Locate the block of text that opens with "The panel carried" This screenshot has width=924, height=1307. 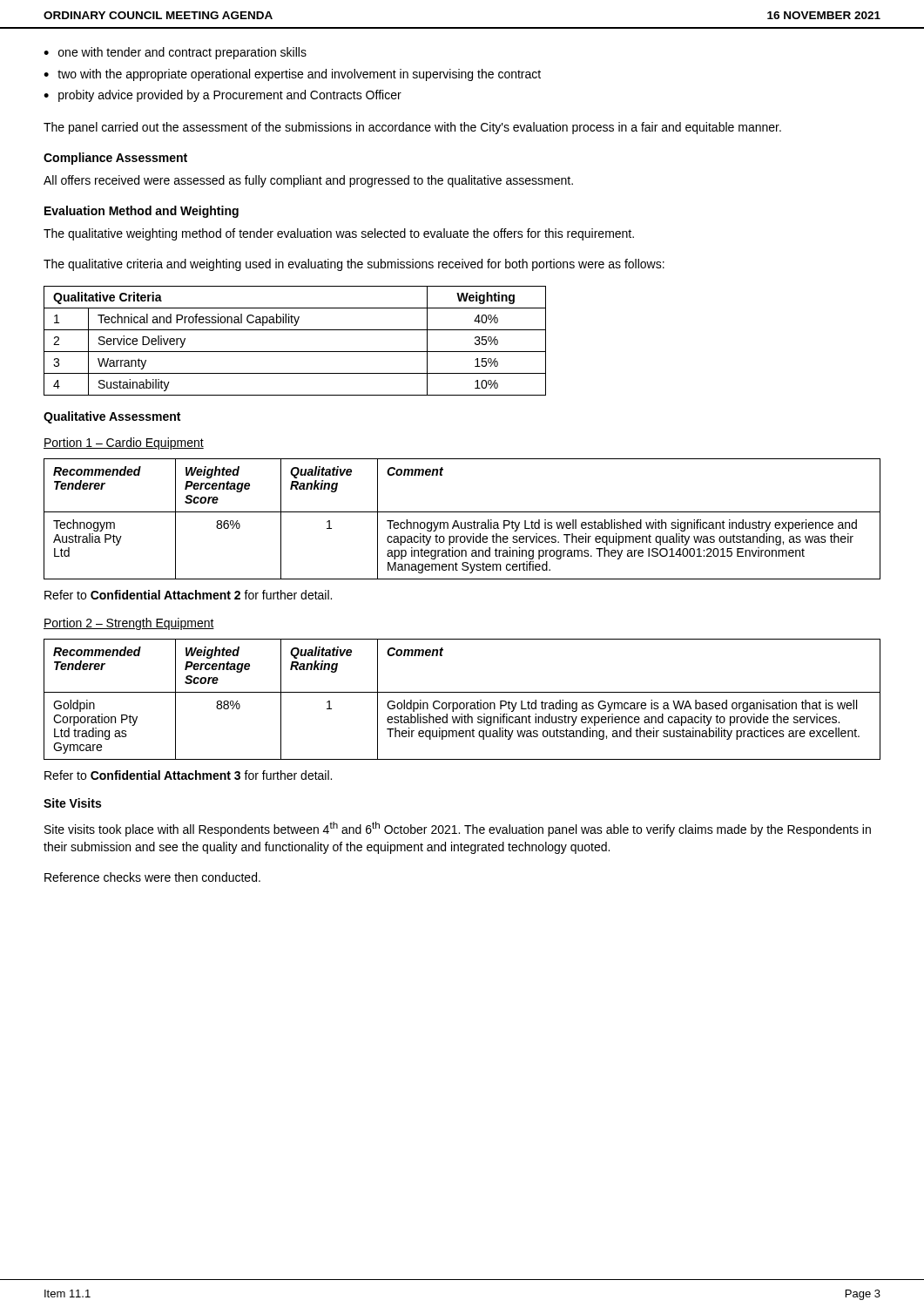[x=413, y=127]
